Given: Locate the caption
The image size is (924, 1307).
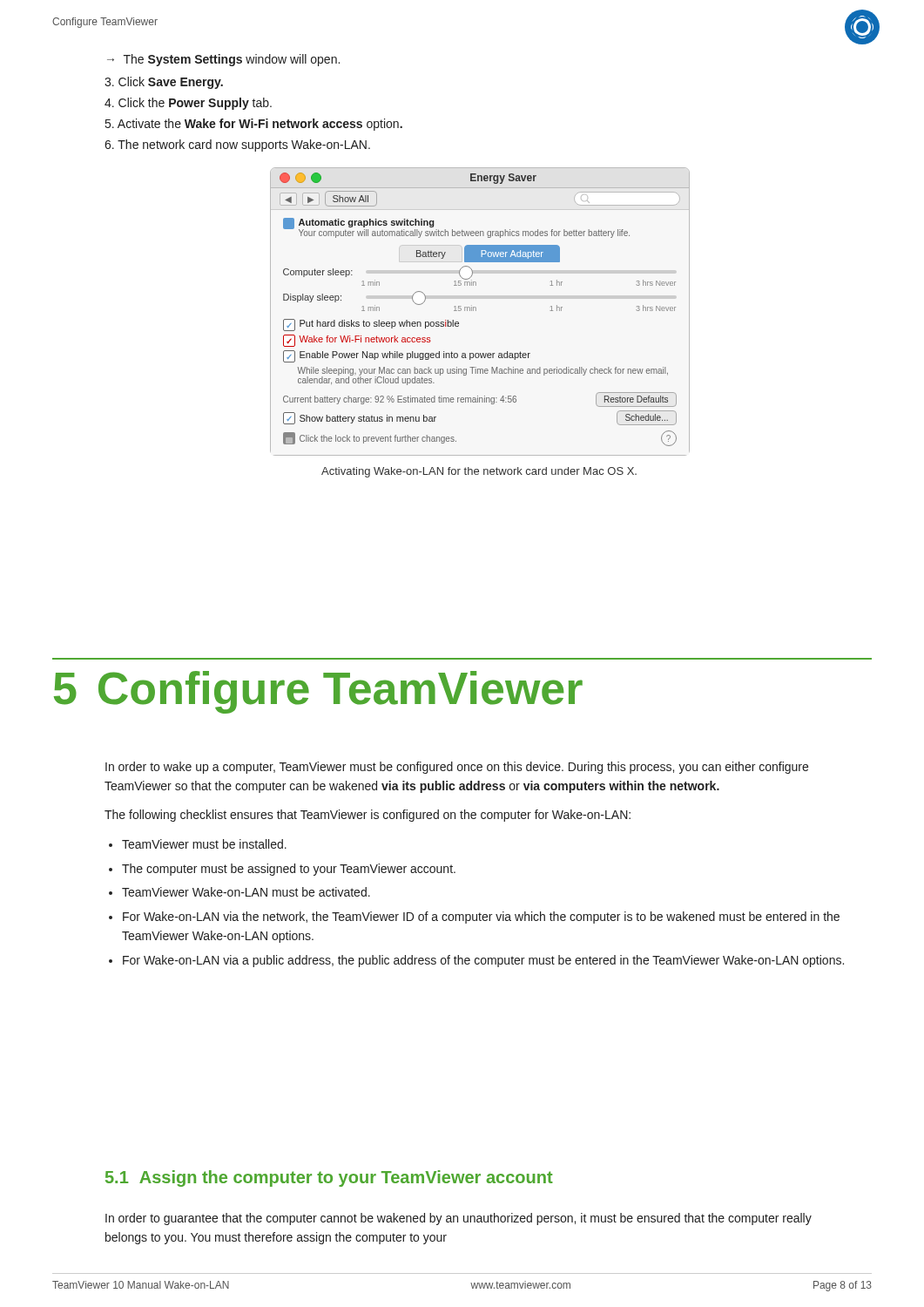Looking at the screenshot, I should [x=479, y=471].
